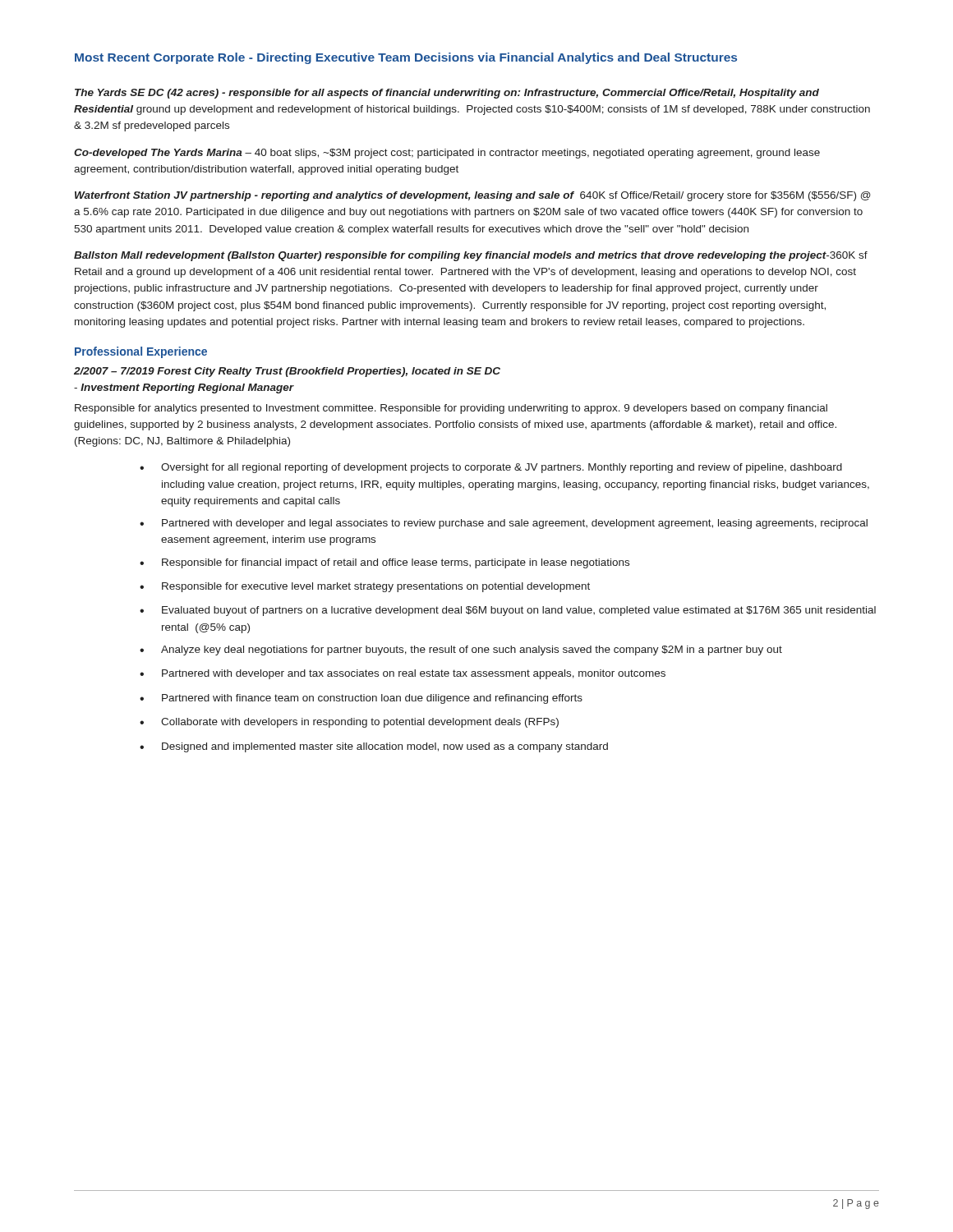The height and width of the screenshot is (1232, 953).
Task: Click the passage that begins "• Evaluated buyout"
Action: [x=509, y=619]
